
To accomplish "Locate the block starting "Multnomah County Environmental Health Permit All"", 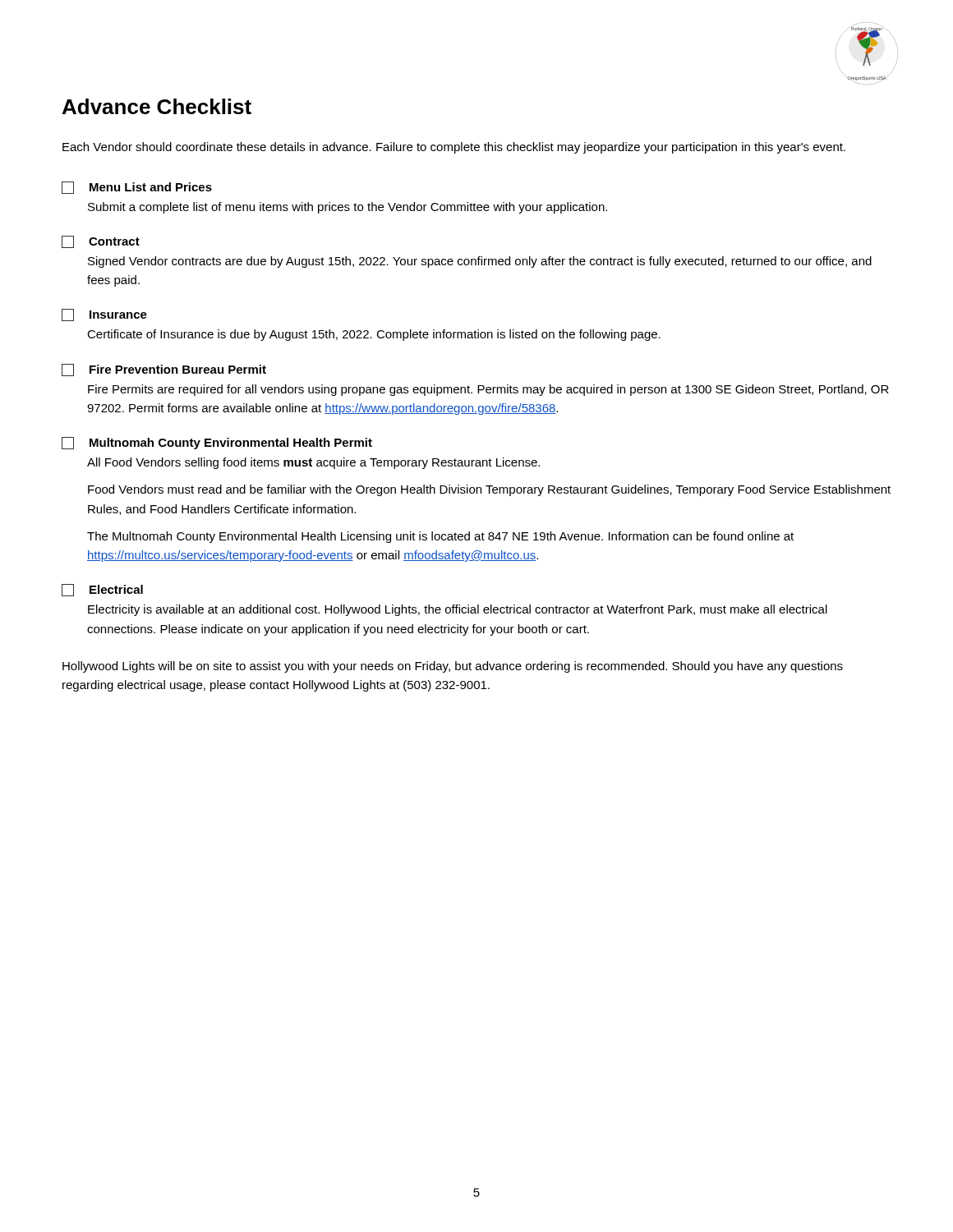I will point(476,500).
